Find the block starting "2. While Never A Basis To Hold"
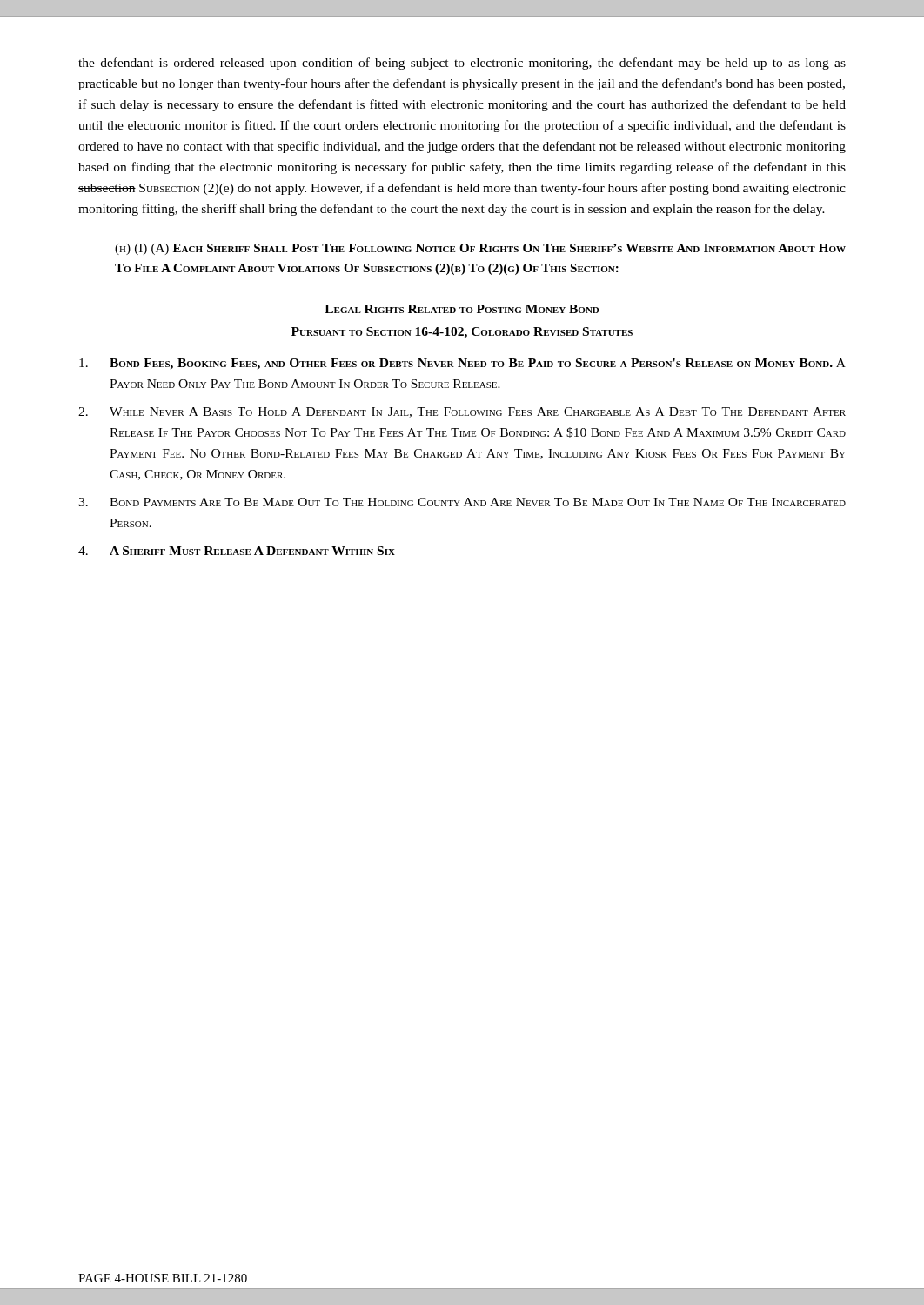This screenshot has height=1305, width=924. click(x=462, y=441)
